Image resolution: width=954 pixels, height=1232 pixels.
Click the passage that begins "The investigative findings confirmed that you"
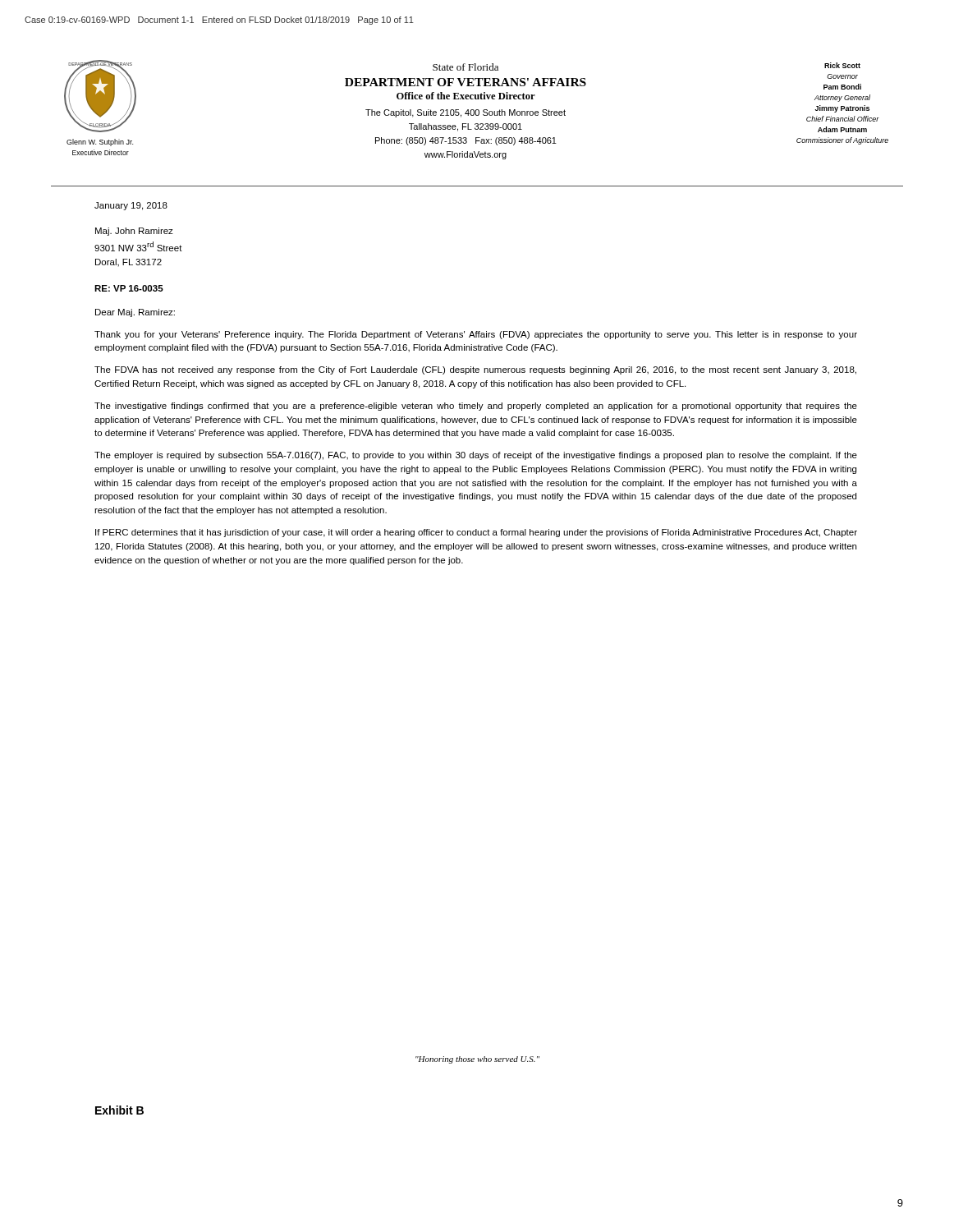point(476,419)
